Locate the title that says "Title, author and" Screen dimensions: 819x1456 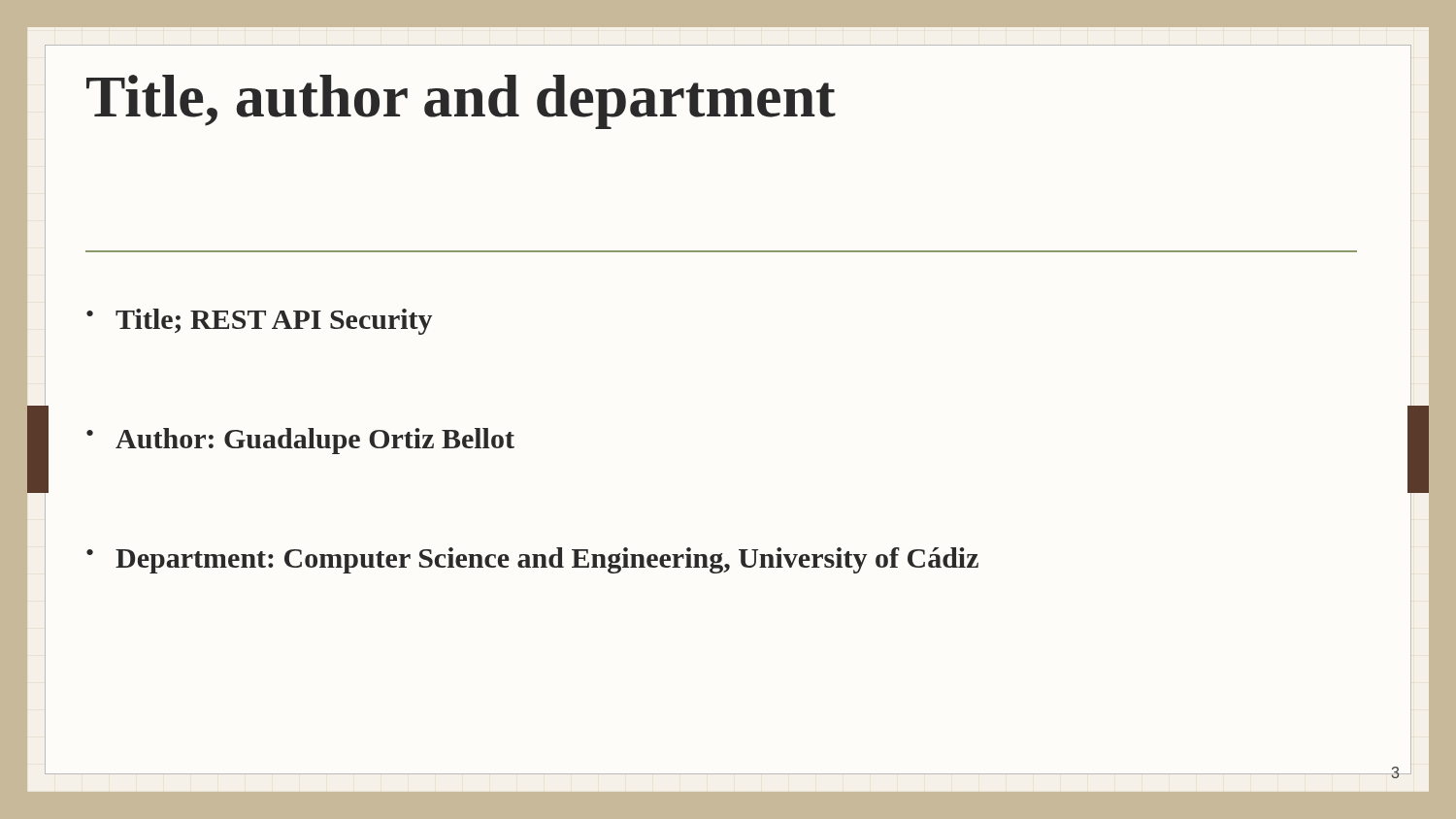[x=721, y=97]
